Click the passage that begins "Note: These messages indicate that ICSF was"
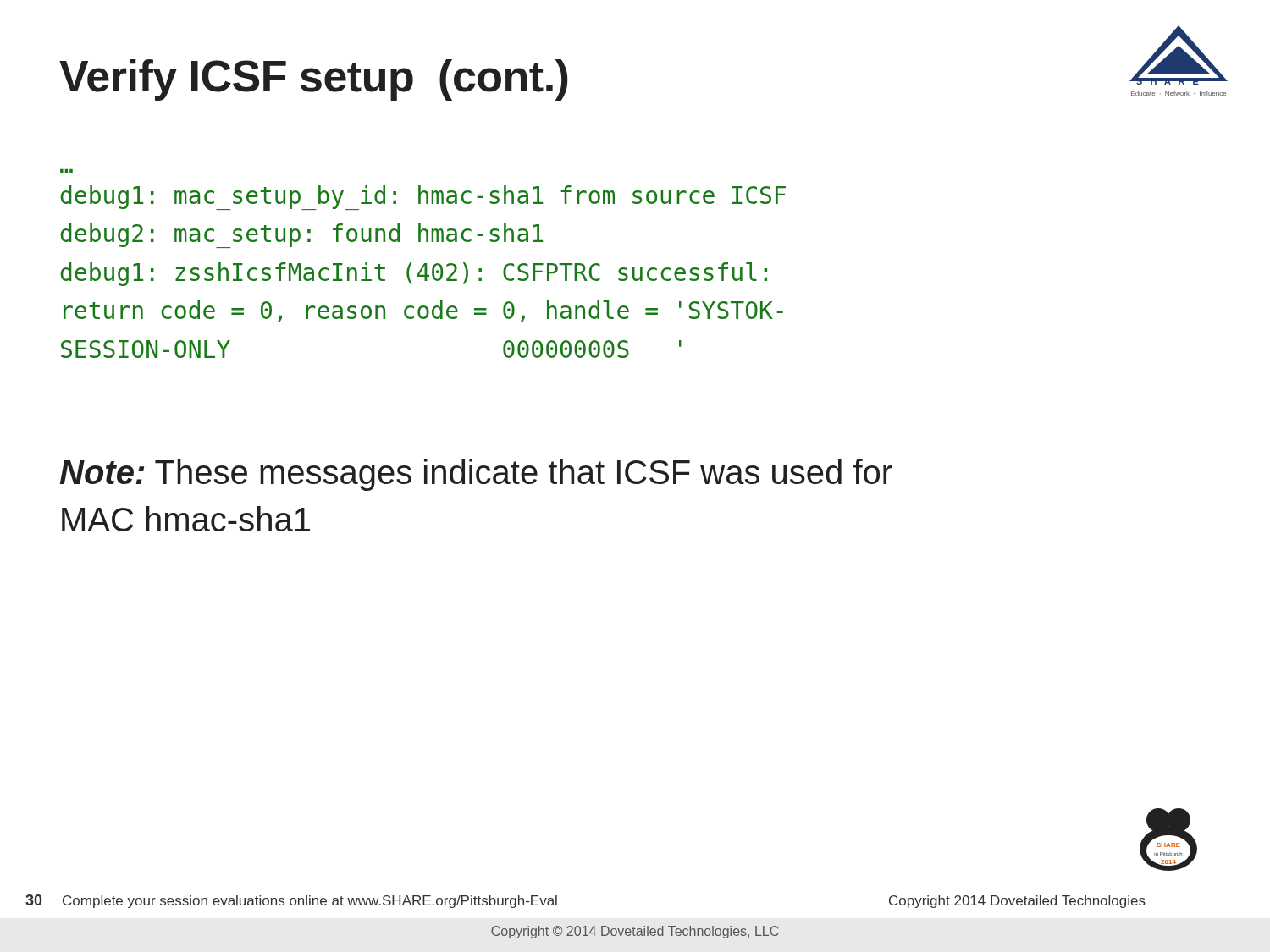This screenshot has height=952, width=1270. [x=476, y=496]
